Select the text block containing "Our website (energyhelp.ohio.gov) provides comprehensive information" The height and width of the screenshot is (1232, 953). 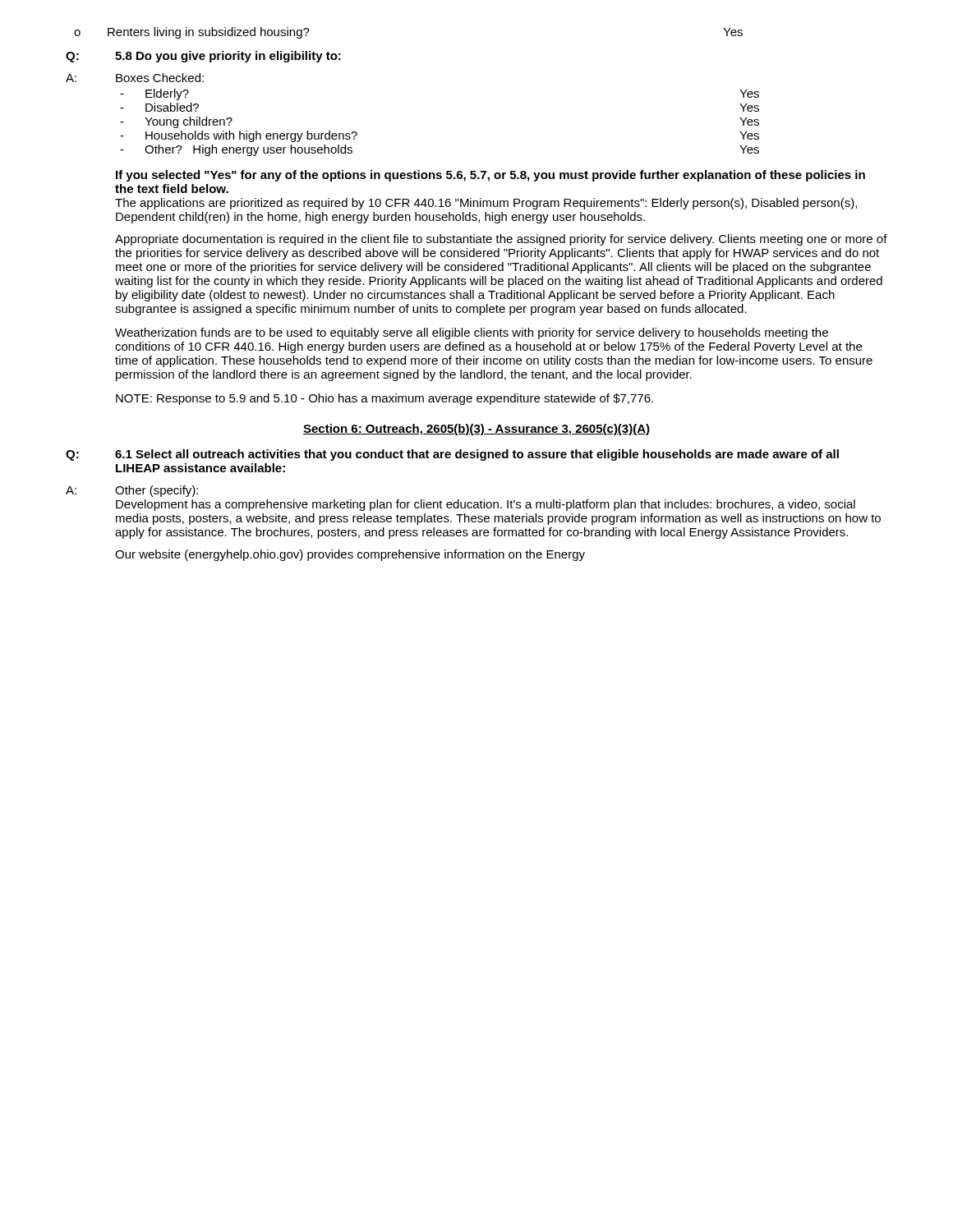(501, 554)
